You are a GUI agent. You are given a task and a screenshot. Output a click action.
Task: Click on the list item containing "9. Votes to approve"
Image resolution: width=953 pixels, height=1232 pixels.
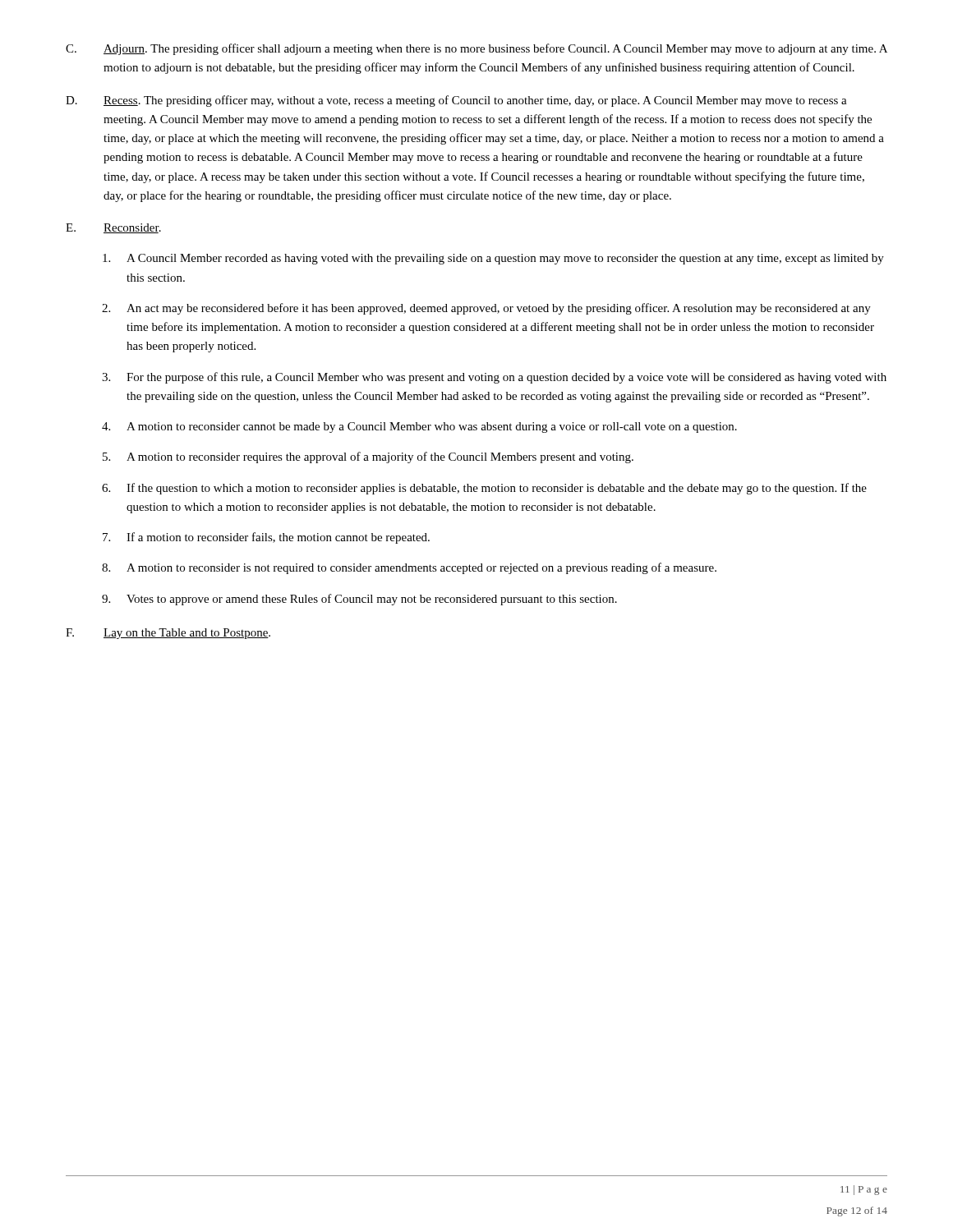point(495,599)
